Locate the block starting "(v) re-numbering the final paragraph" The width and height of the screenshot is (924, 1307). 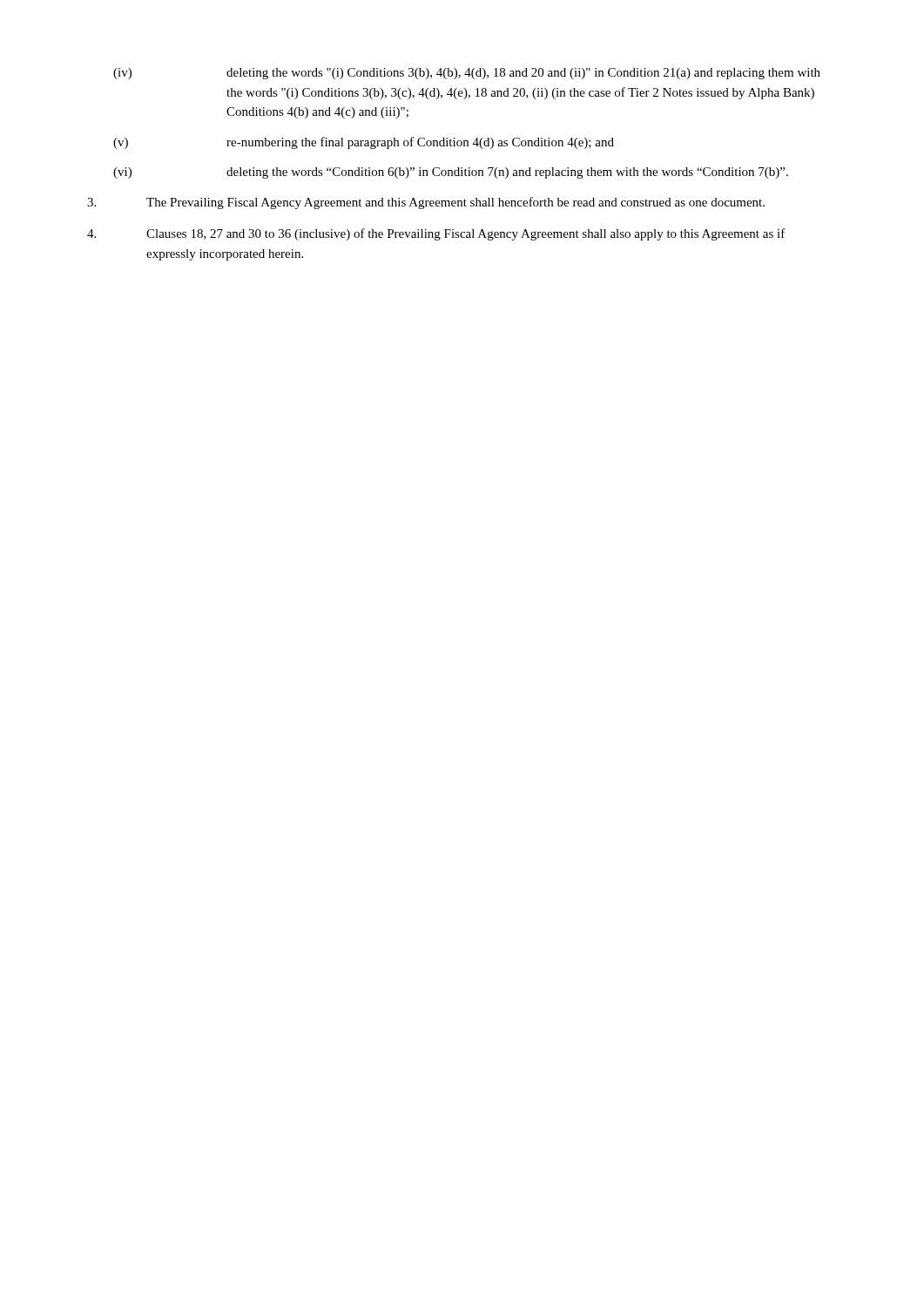462,142
